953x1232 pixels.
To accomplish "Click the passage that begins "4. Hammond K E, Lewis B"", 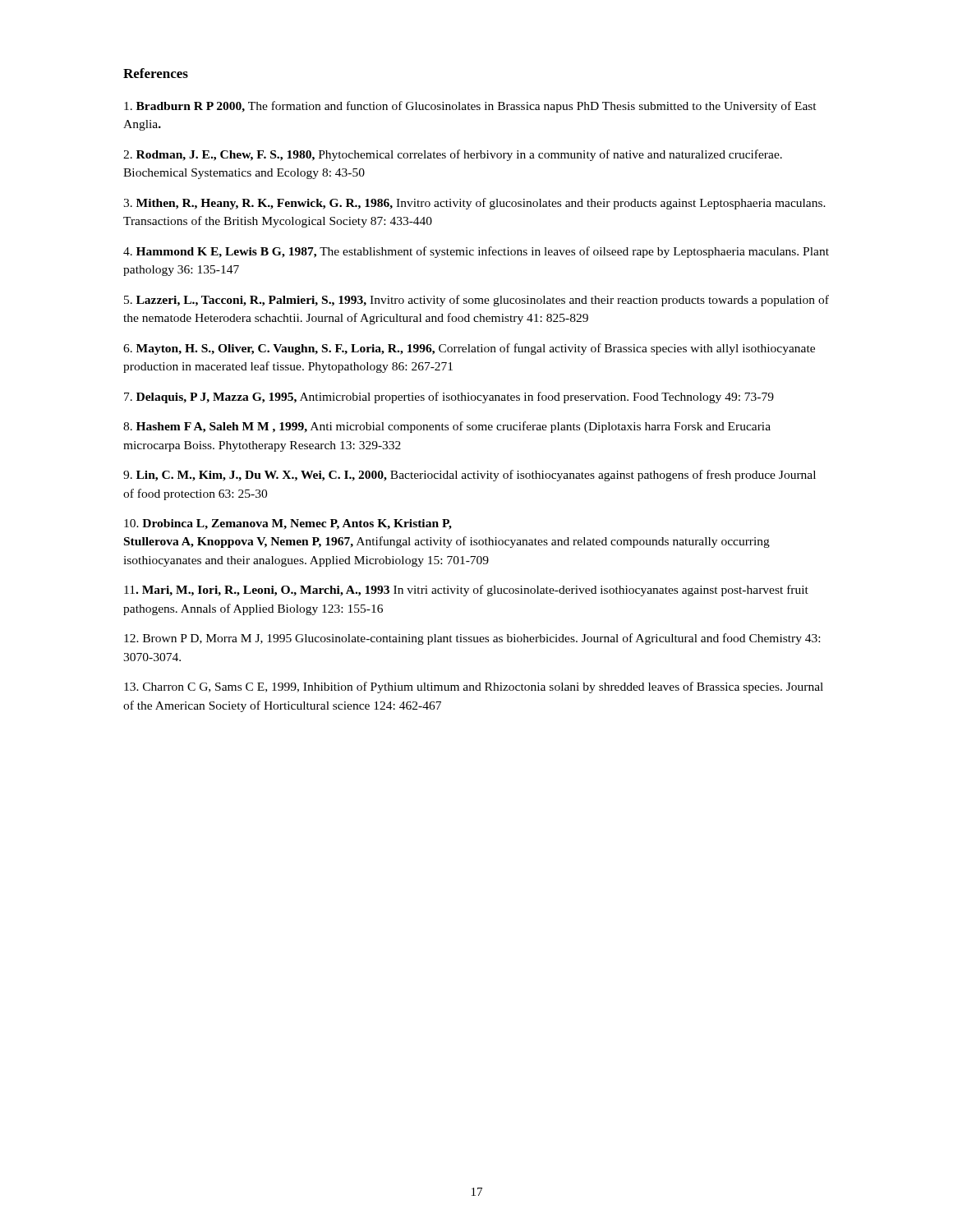I will coord(476,260).
